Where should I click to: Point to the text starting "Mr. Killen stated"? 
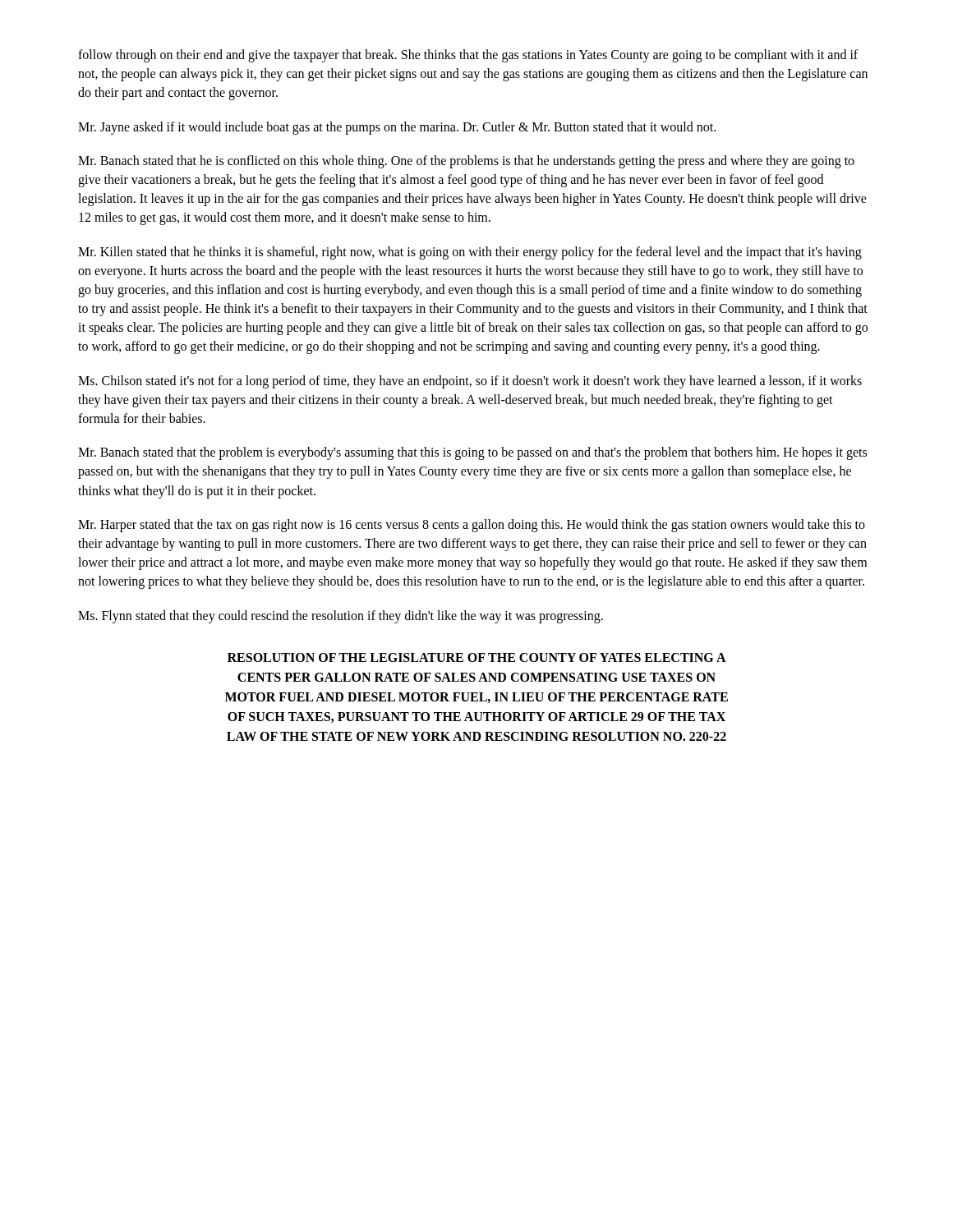tap(473, 299)
